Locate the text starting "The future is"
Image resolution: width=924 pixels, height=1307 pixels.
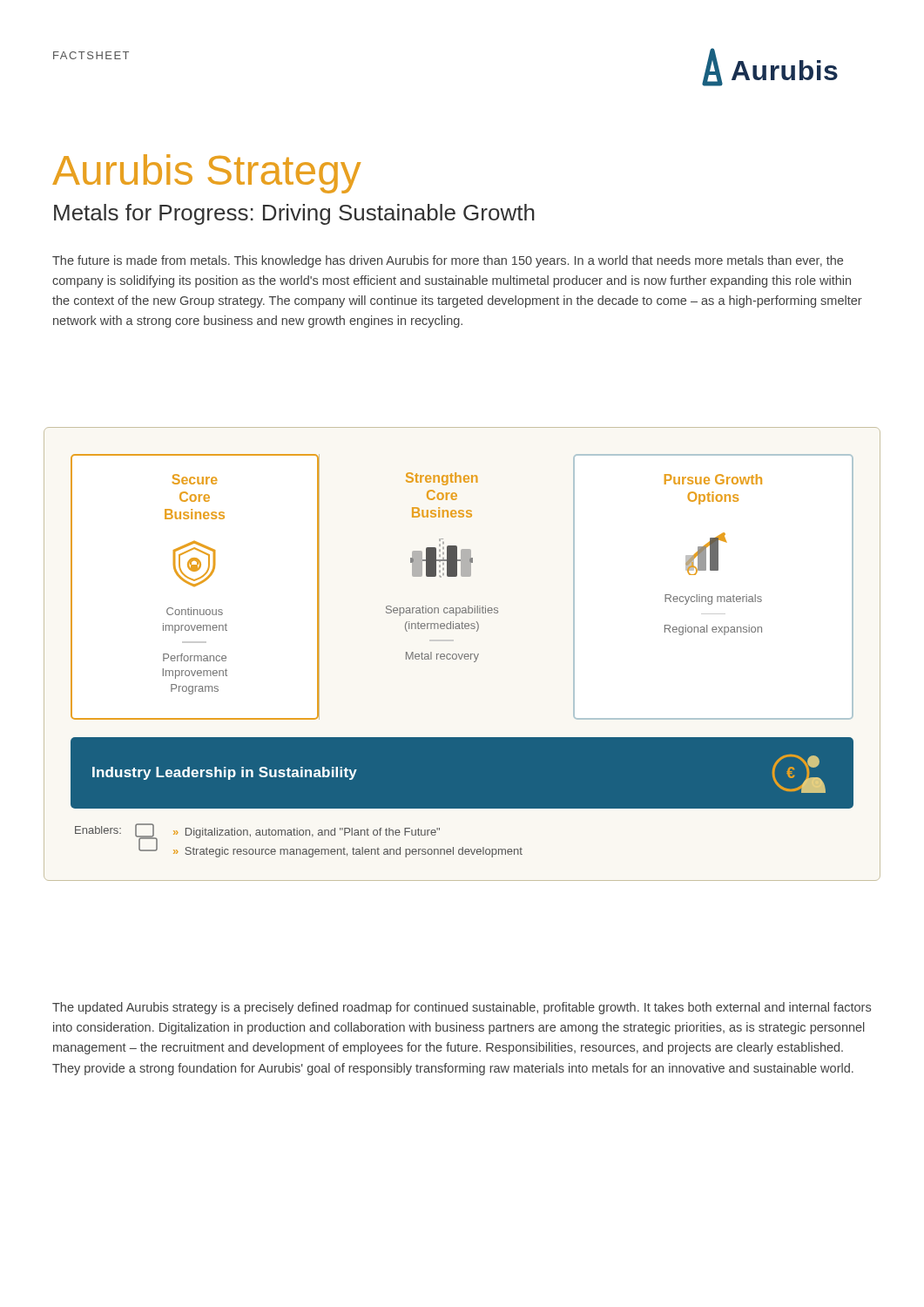462,291
